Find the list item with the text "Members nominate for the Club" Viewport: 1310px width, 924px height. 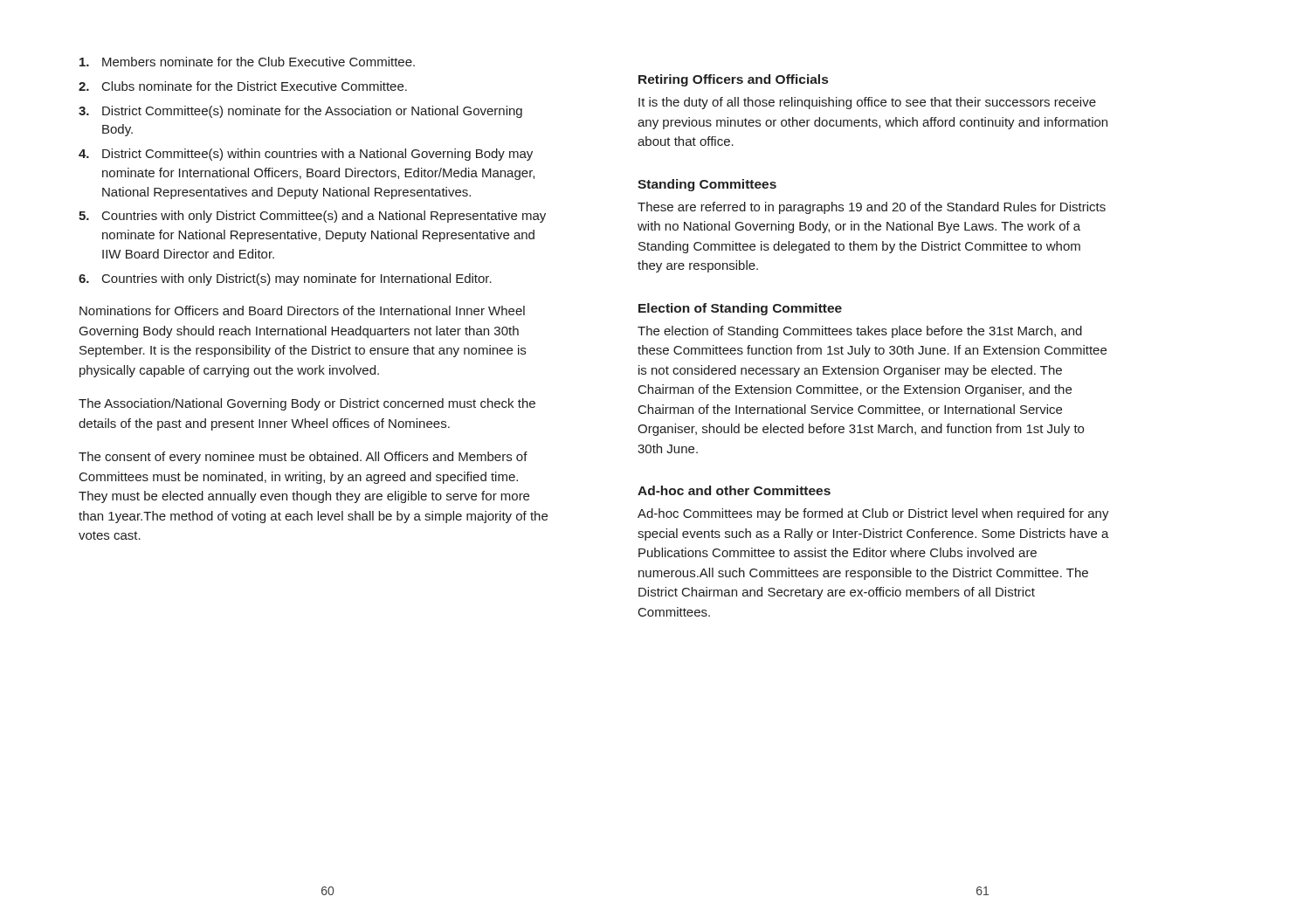(314, 62)
